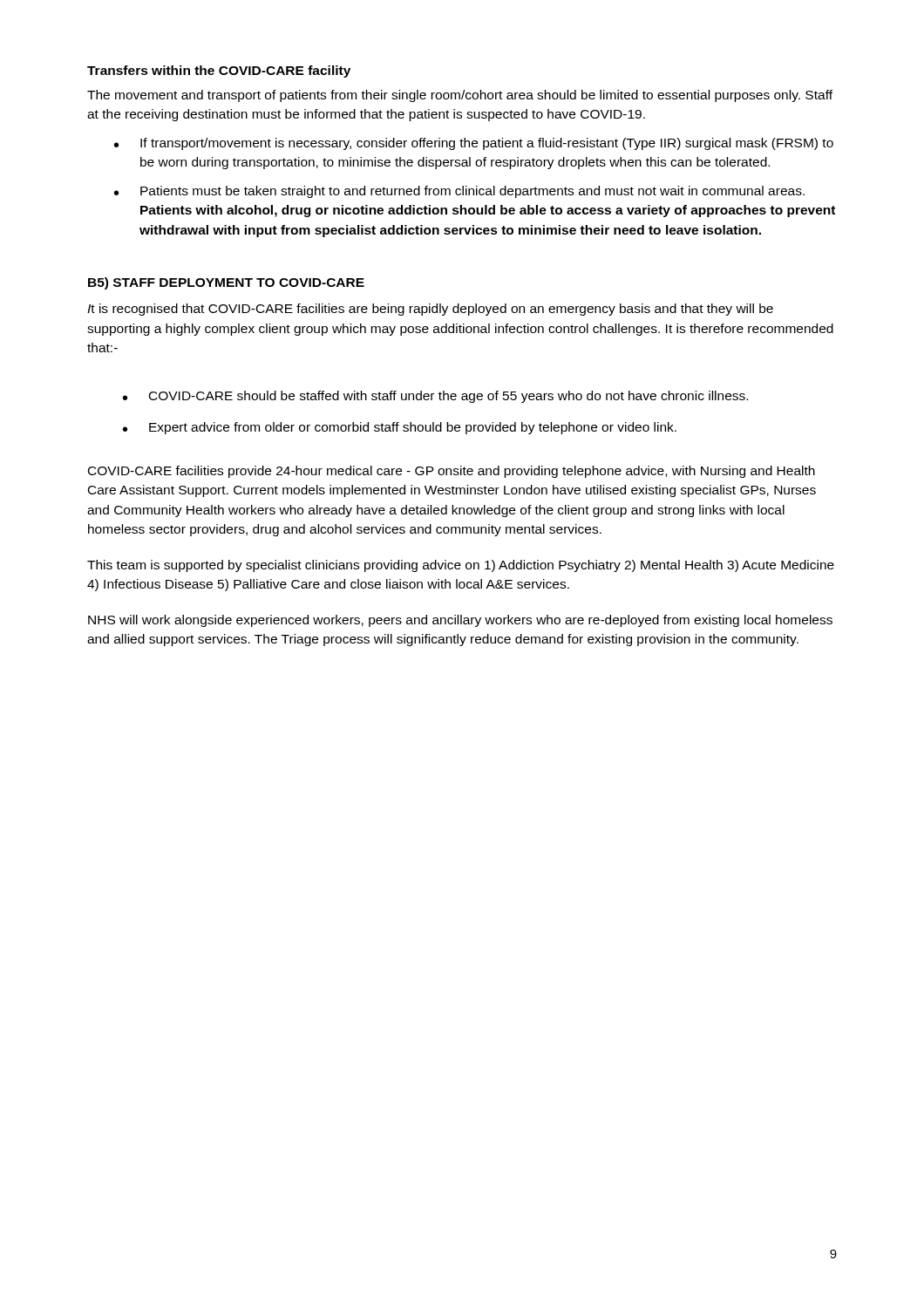Find the block starting "Transfers within the COVID-CARE"

pyautogui.click(x=219, y=70)
